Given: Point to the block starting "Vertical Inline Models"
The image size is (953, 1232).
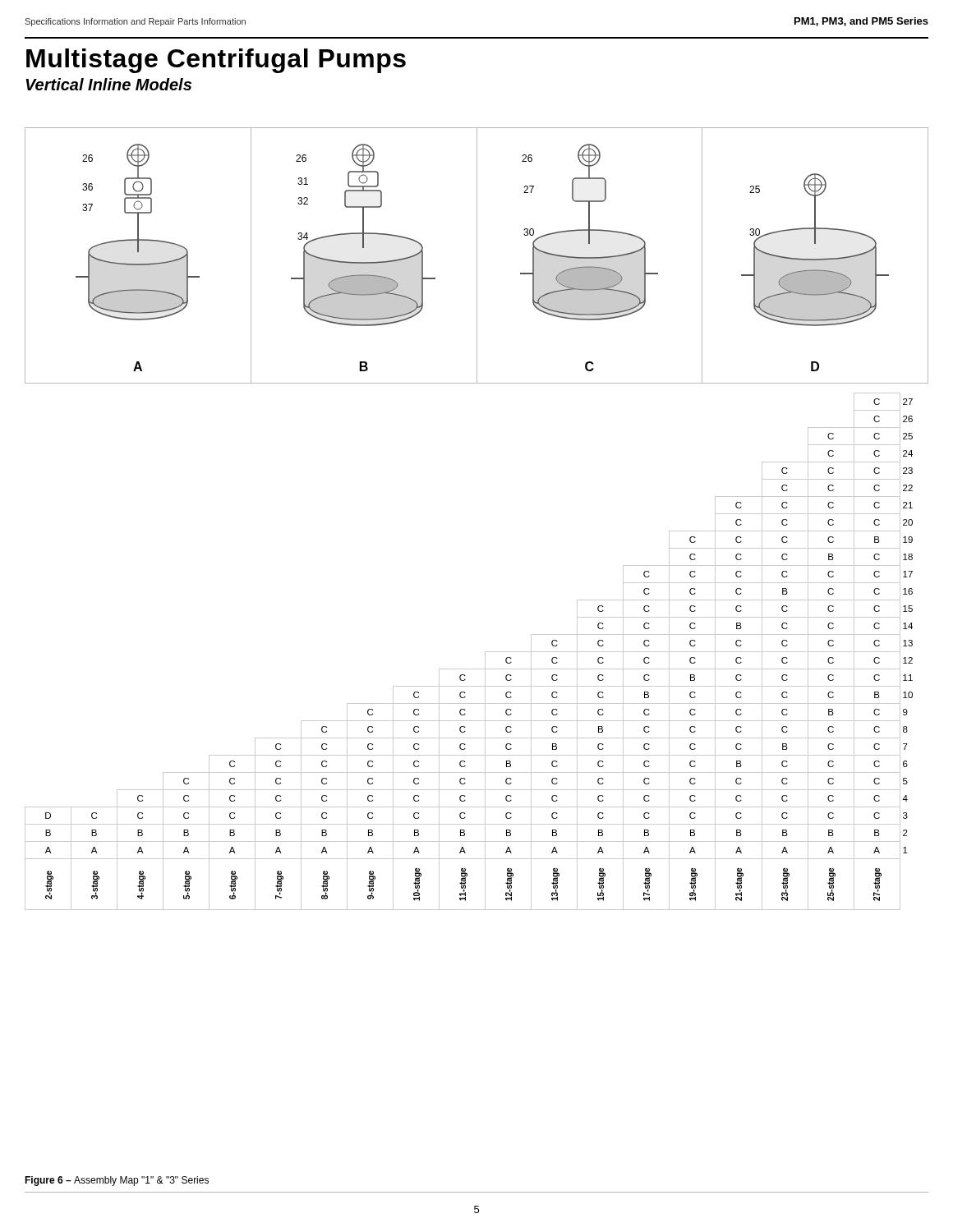Looking at the screenshot, I should pyautogui.click(x=108, y=84).
